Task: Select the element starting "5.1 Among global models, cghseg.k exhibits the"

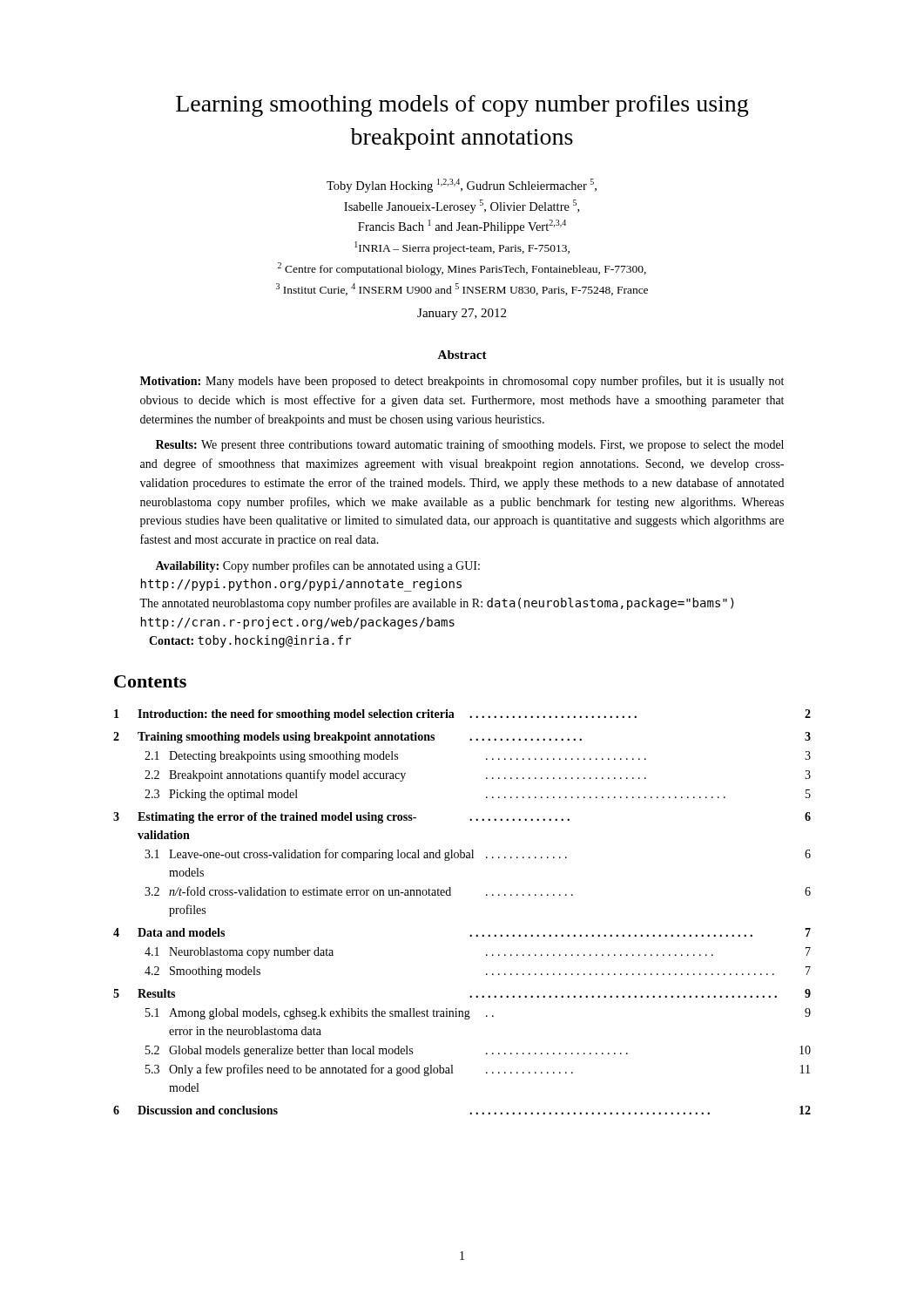Action: (x=478, y=1022)
